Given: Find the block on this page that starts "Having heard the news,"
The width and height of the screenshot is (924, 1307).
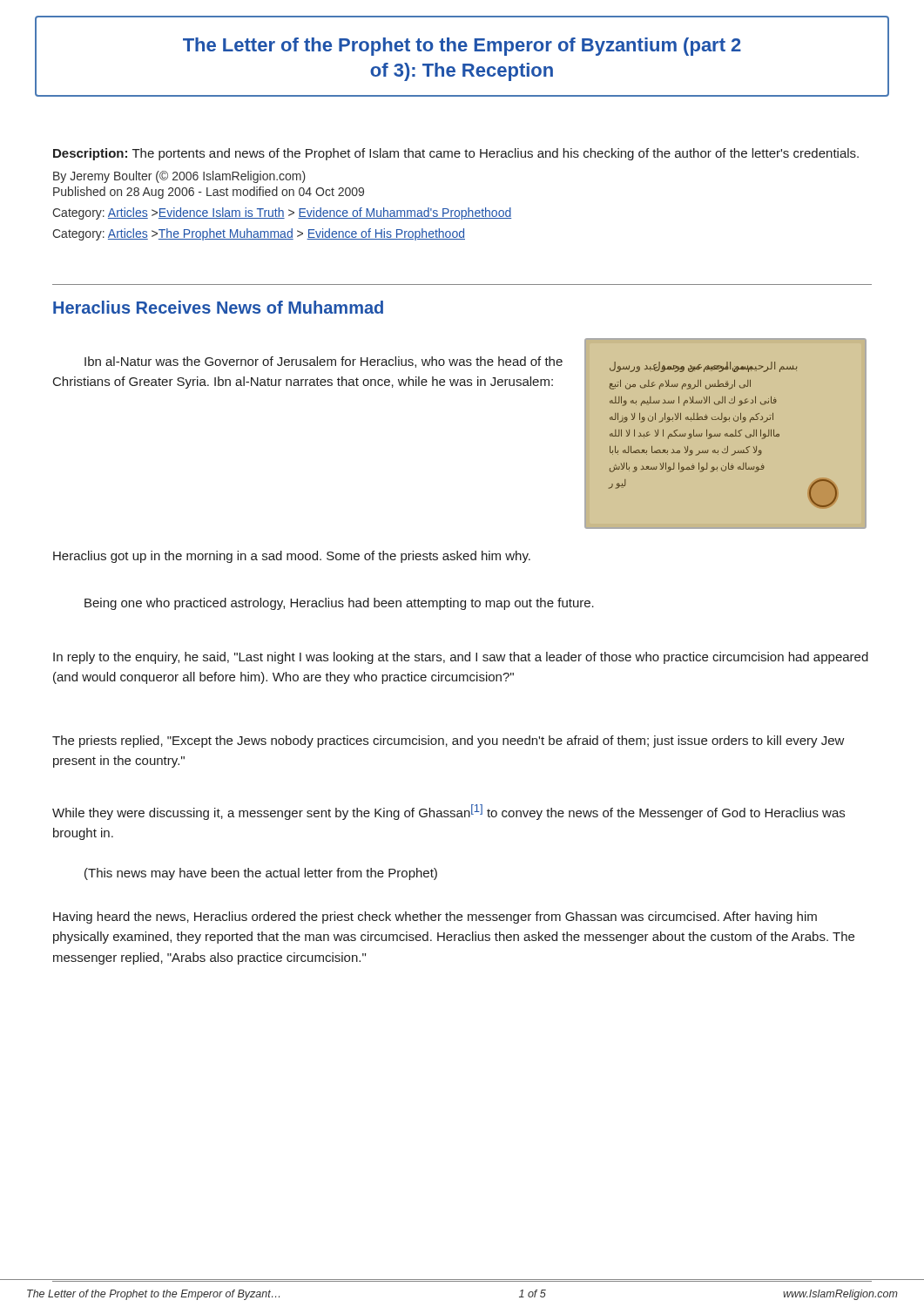Looking at the screenshot, I should (462, 937).
